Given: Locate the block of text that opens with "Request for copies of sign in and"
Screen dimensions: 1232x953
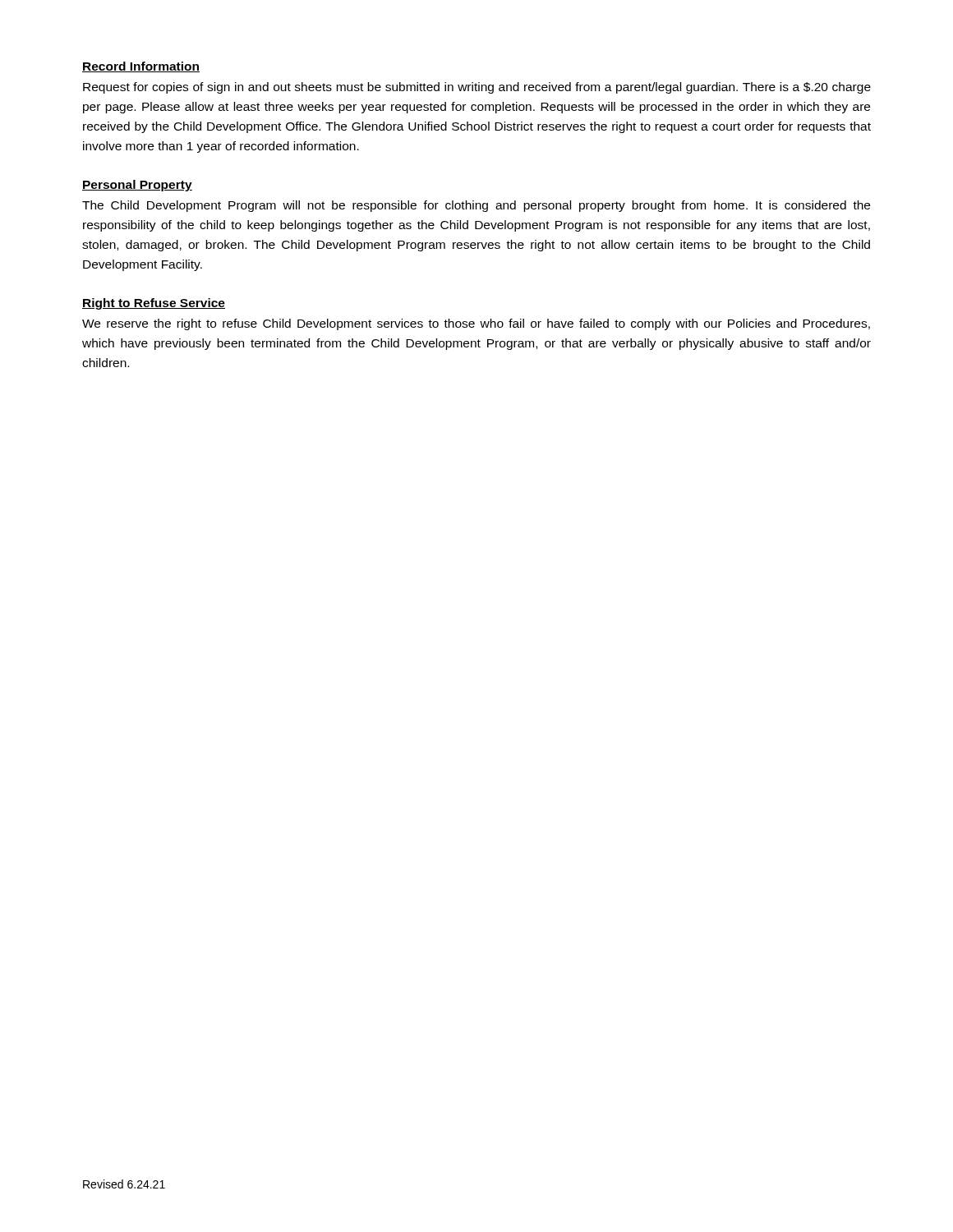Looking at the screenshot, I should tap(476, 116).
